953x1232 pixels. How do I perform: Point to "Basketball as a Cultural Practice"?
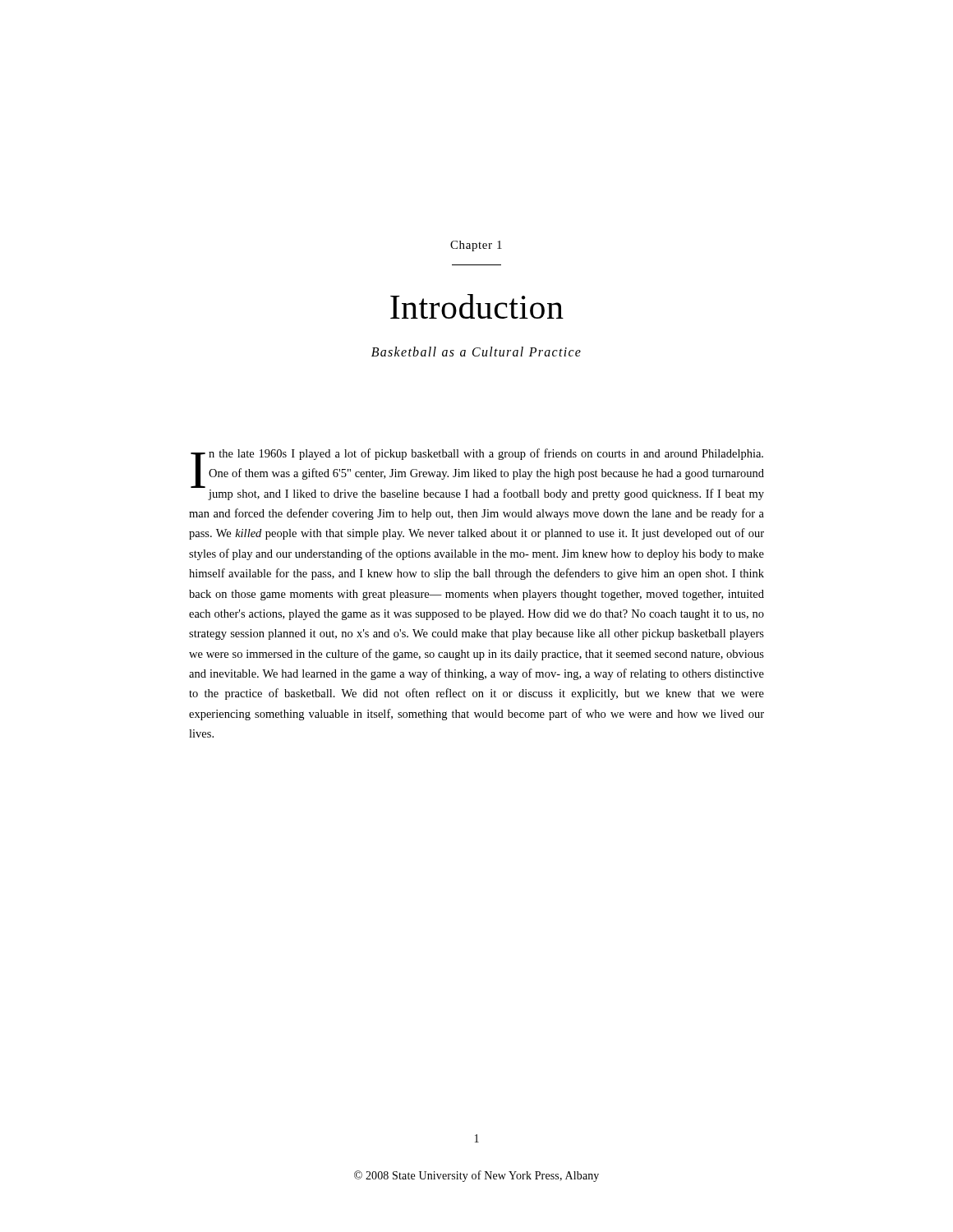[476, 352]
